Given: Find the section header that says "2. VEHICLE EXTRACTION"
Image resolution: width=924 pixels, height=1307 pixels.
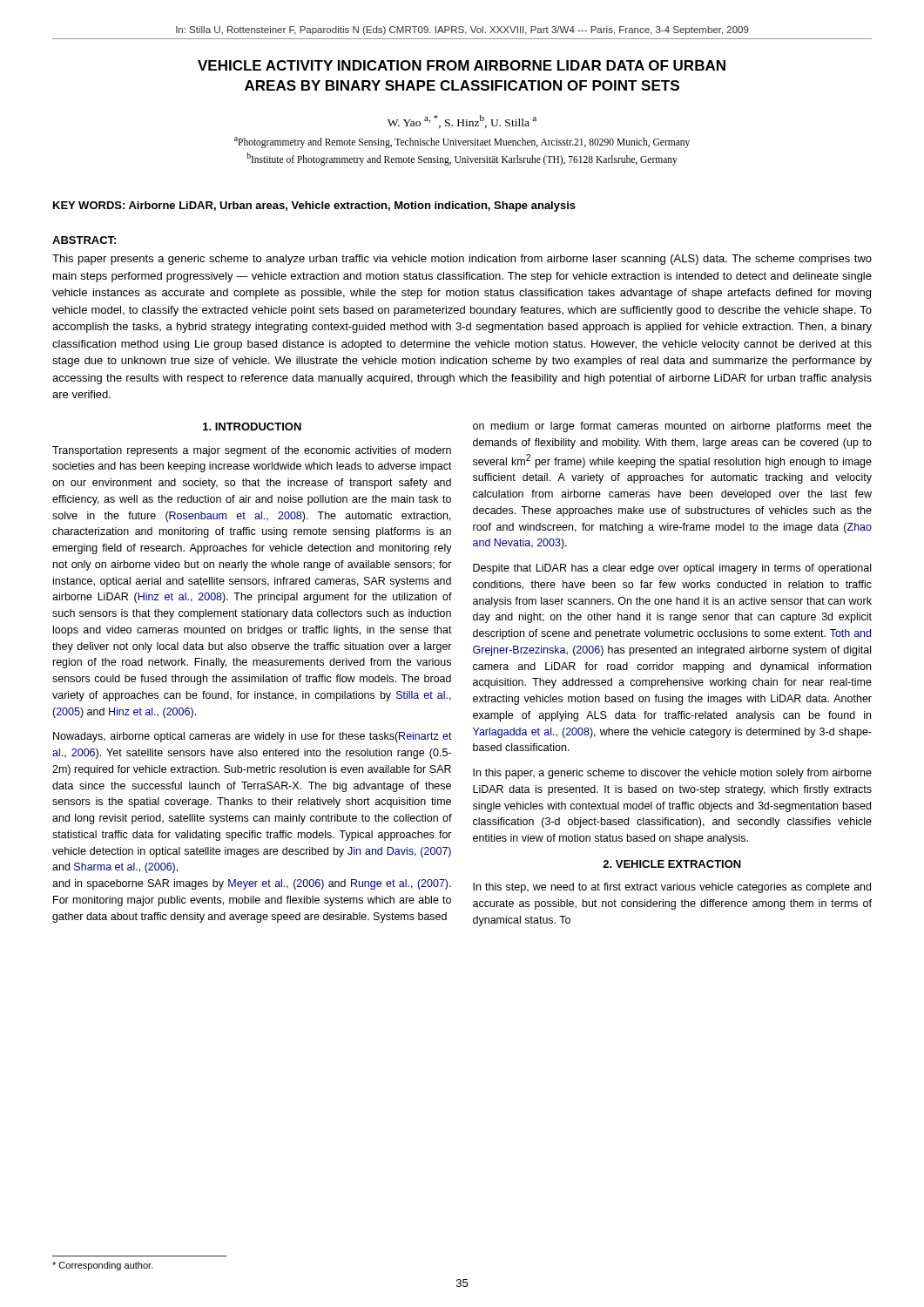Looking at the screenshot, I should [672, 864].
